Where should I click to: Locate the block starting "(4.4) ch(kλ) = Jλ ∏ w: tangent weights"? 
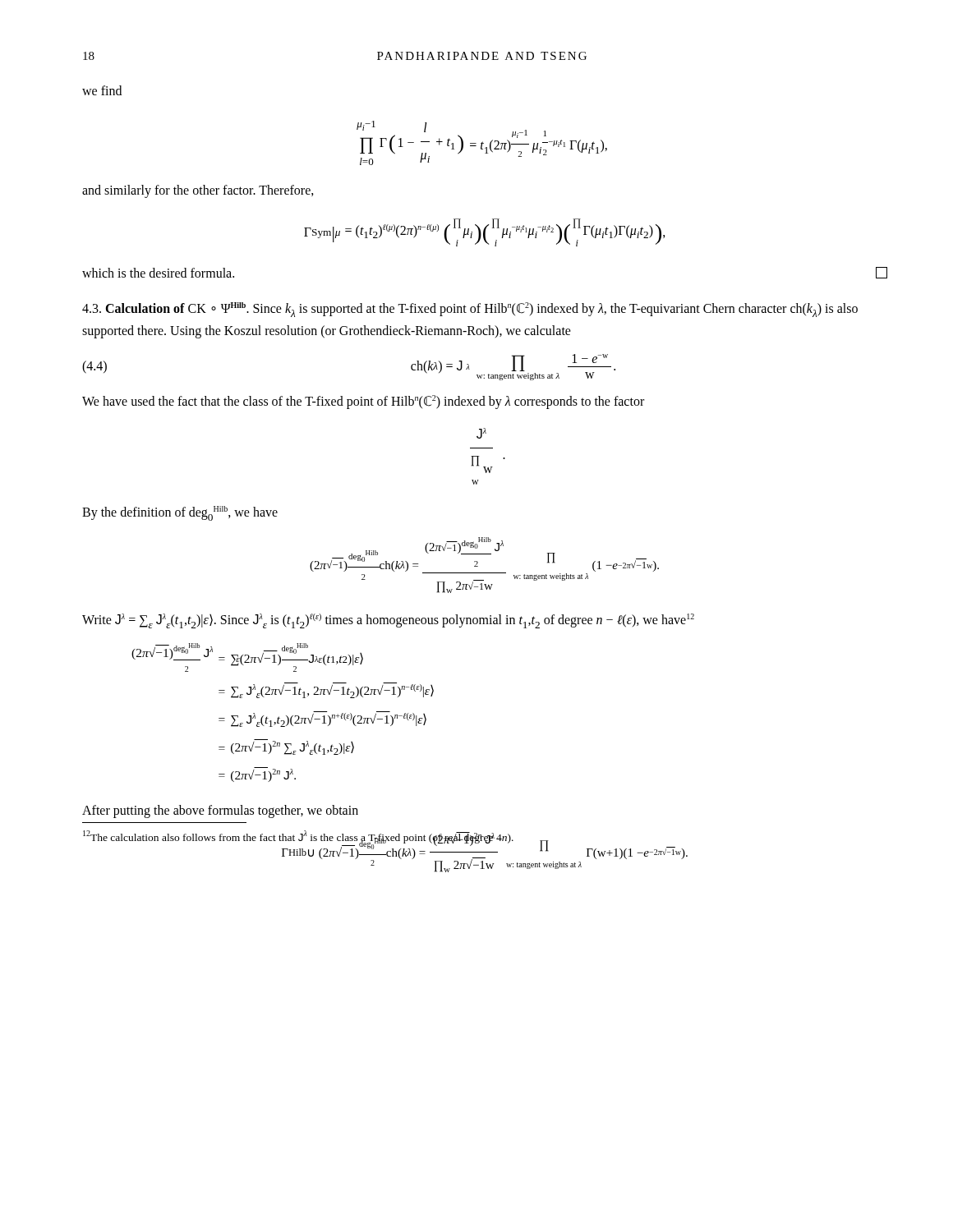(x=485, y=367)
